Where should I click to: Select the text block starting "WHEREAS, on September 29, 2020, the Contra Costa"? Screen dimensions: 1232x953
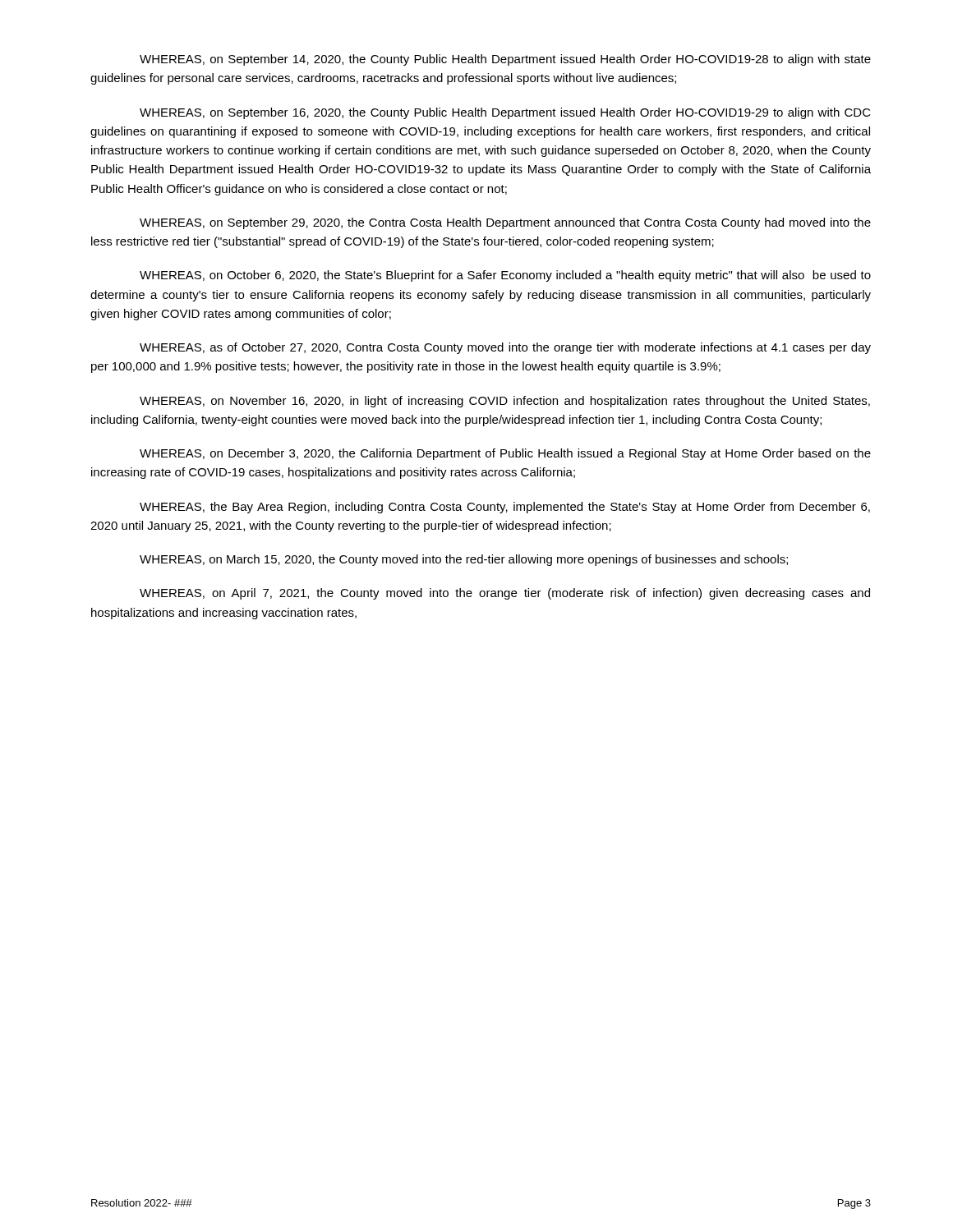(x=481, y=231)
